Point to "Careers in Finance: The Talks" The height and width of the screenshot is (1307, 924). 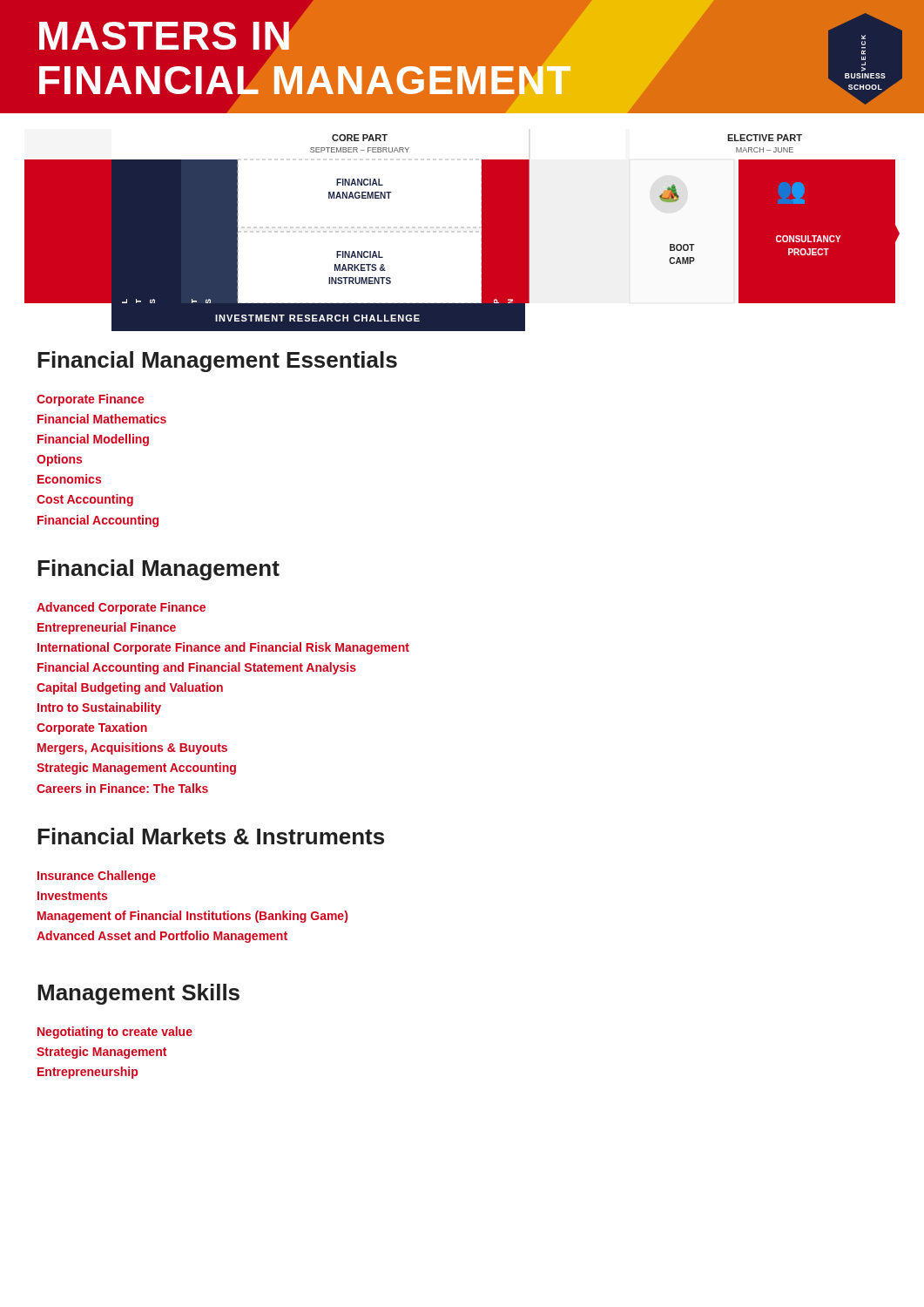pyautogui.click(x=123, y=788)
